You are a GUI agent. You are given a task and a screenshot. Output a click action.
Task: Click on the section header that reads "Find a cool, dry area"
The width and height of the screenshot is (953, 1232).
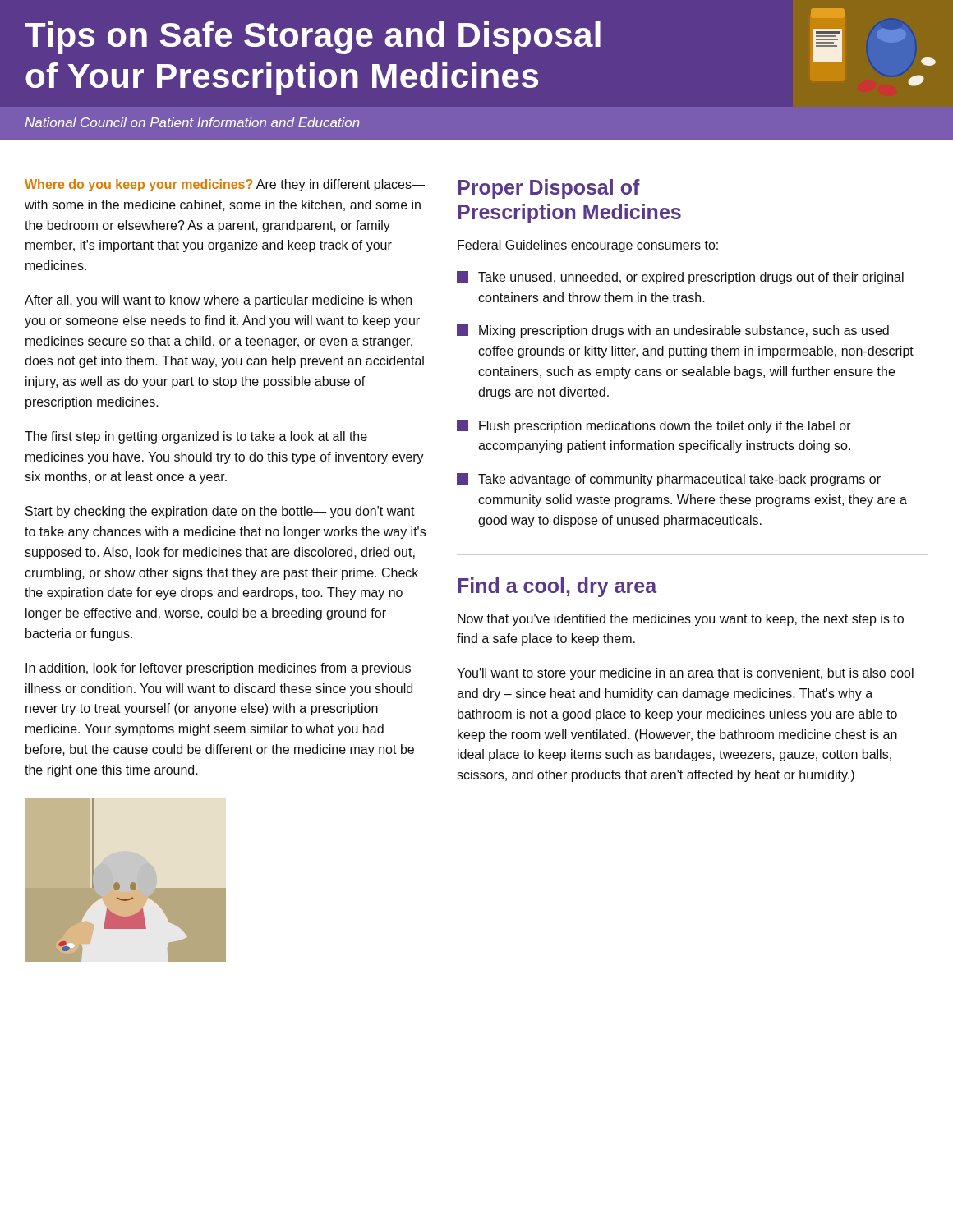point(557,585)
